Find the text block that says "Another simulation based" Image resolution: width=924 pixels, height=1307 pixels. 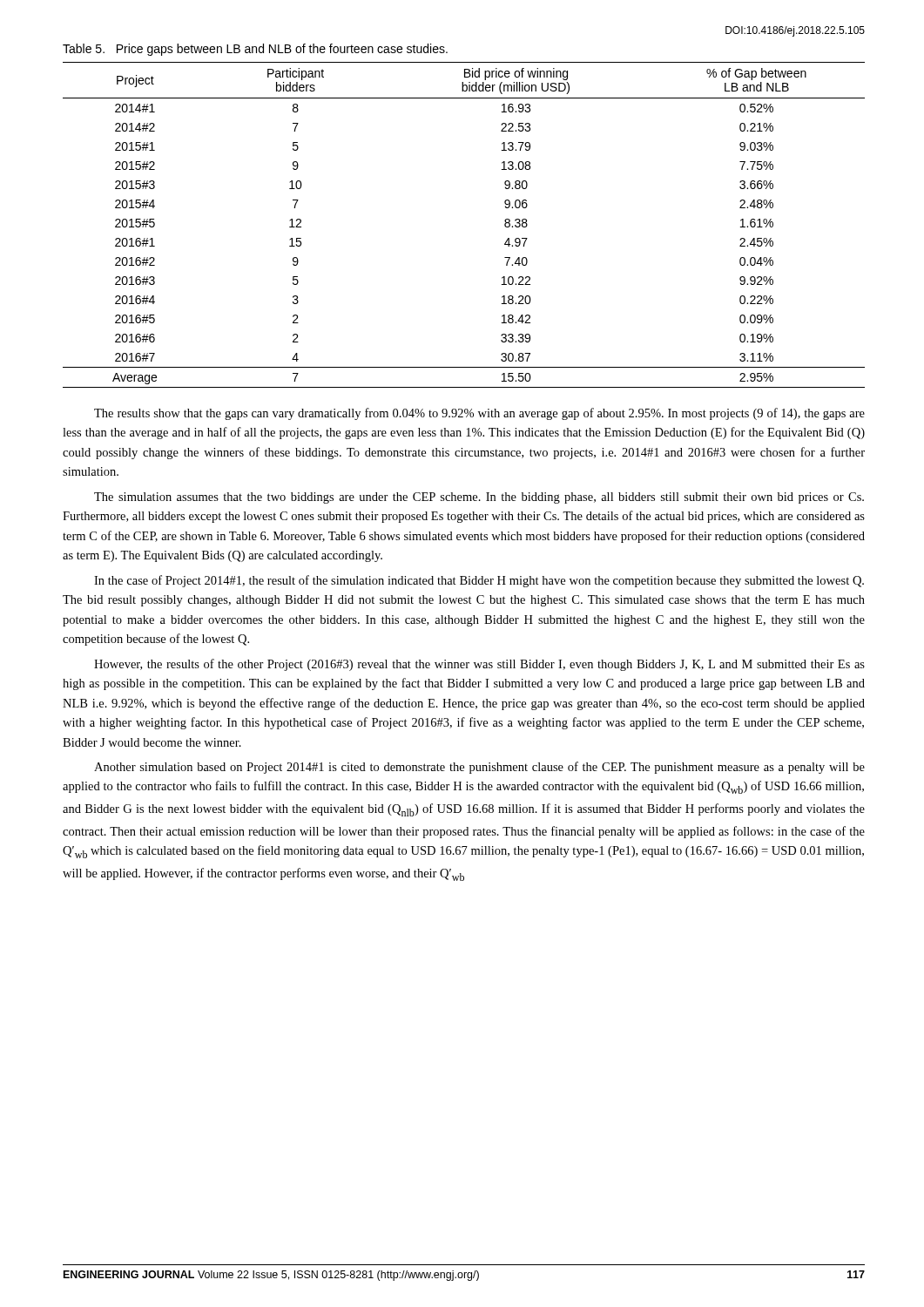tap(464, 822)
